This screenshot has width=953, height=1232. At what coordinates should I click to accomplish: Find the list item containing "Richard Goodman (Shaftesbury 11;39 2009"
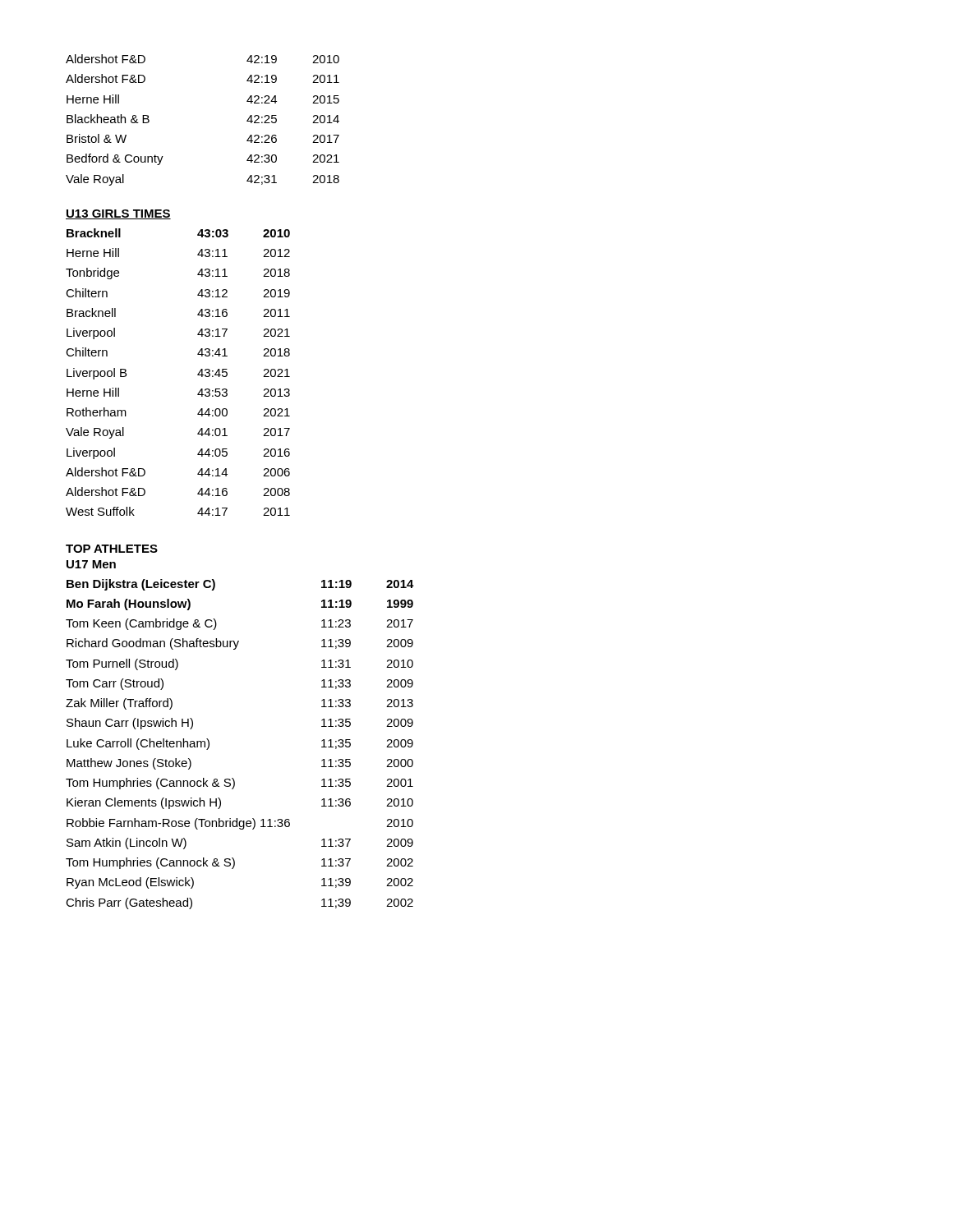240,644
